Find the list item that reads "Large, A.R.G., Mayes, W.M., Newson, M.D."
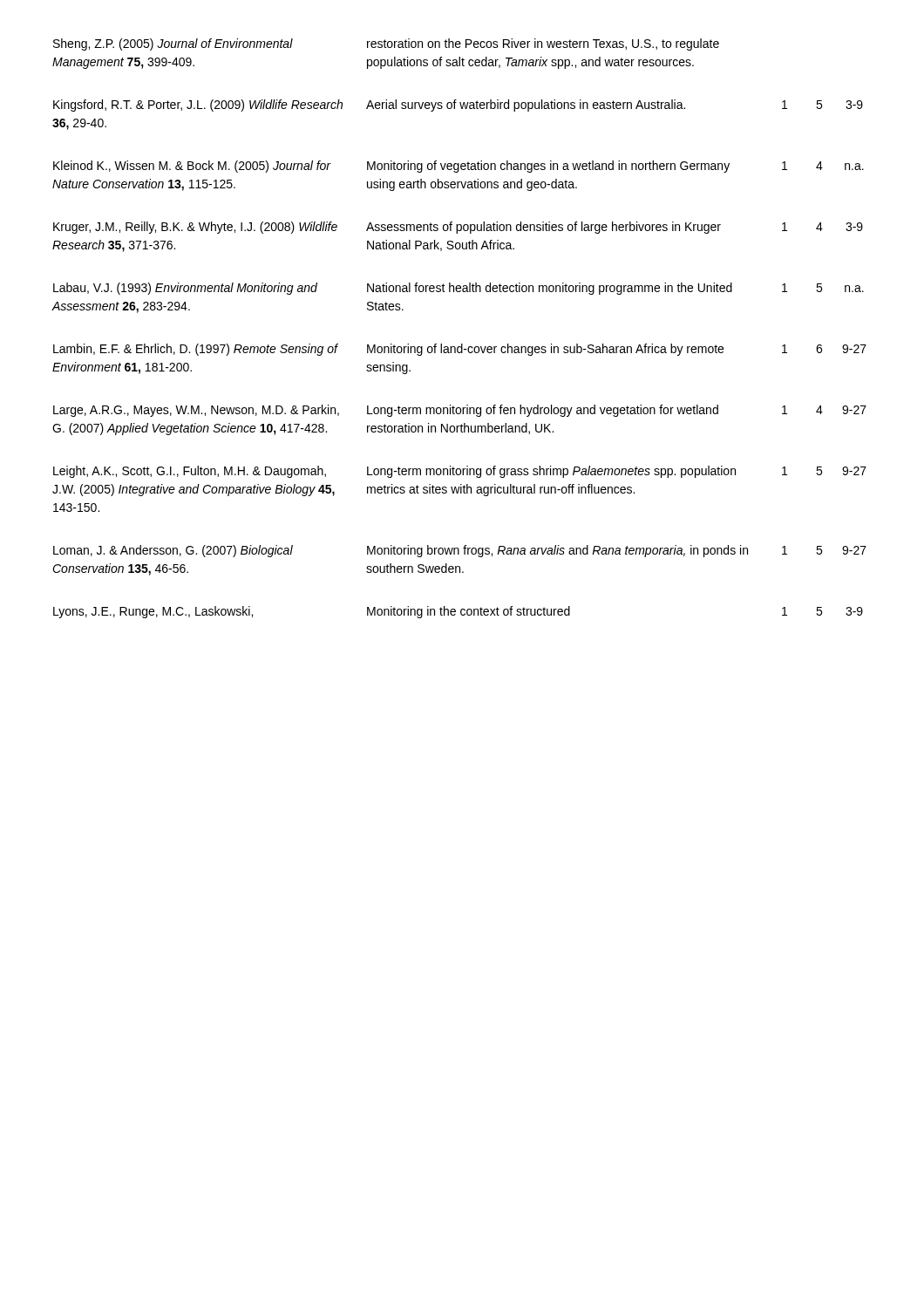The width and height of the screenshot is (924, 1308). click(x=462, y=419)
